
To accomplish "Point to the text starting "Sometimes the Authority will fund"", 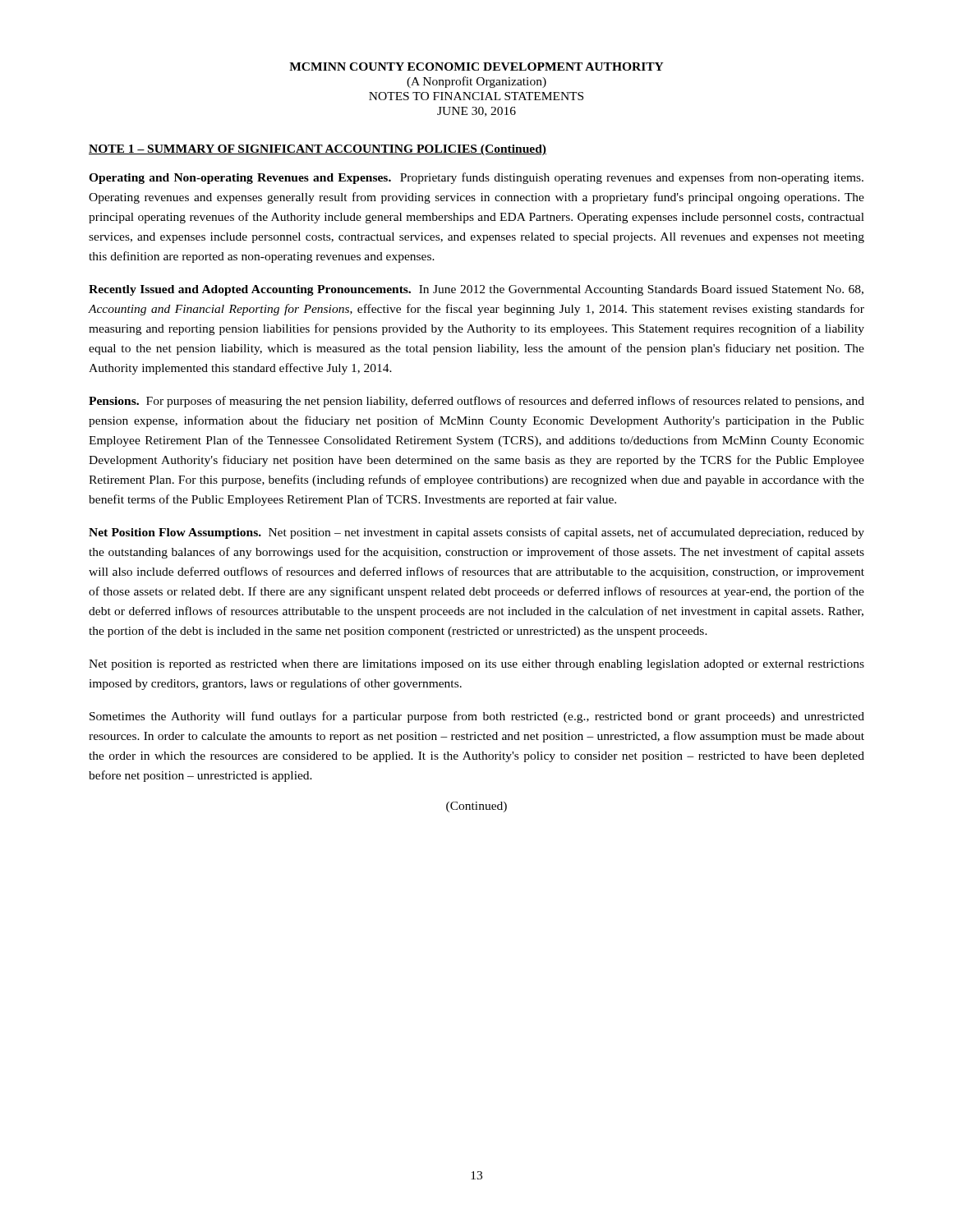I will coord(476,746).
